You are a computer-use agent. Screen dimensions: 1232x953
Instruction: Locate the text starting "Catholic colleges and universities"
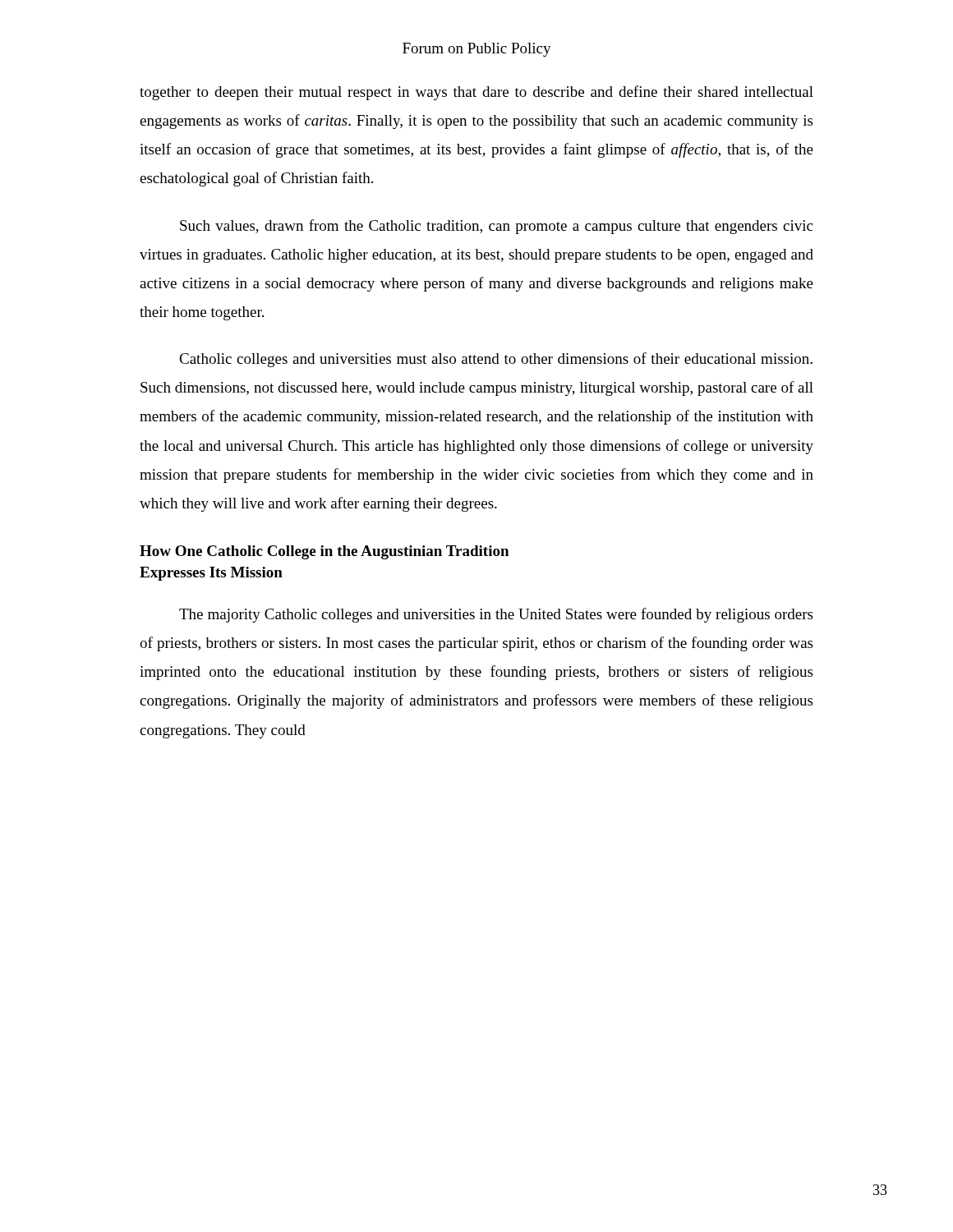(476, 431)
